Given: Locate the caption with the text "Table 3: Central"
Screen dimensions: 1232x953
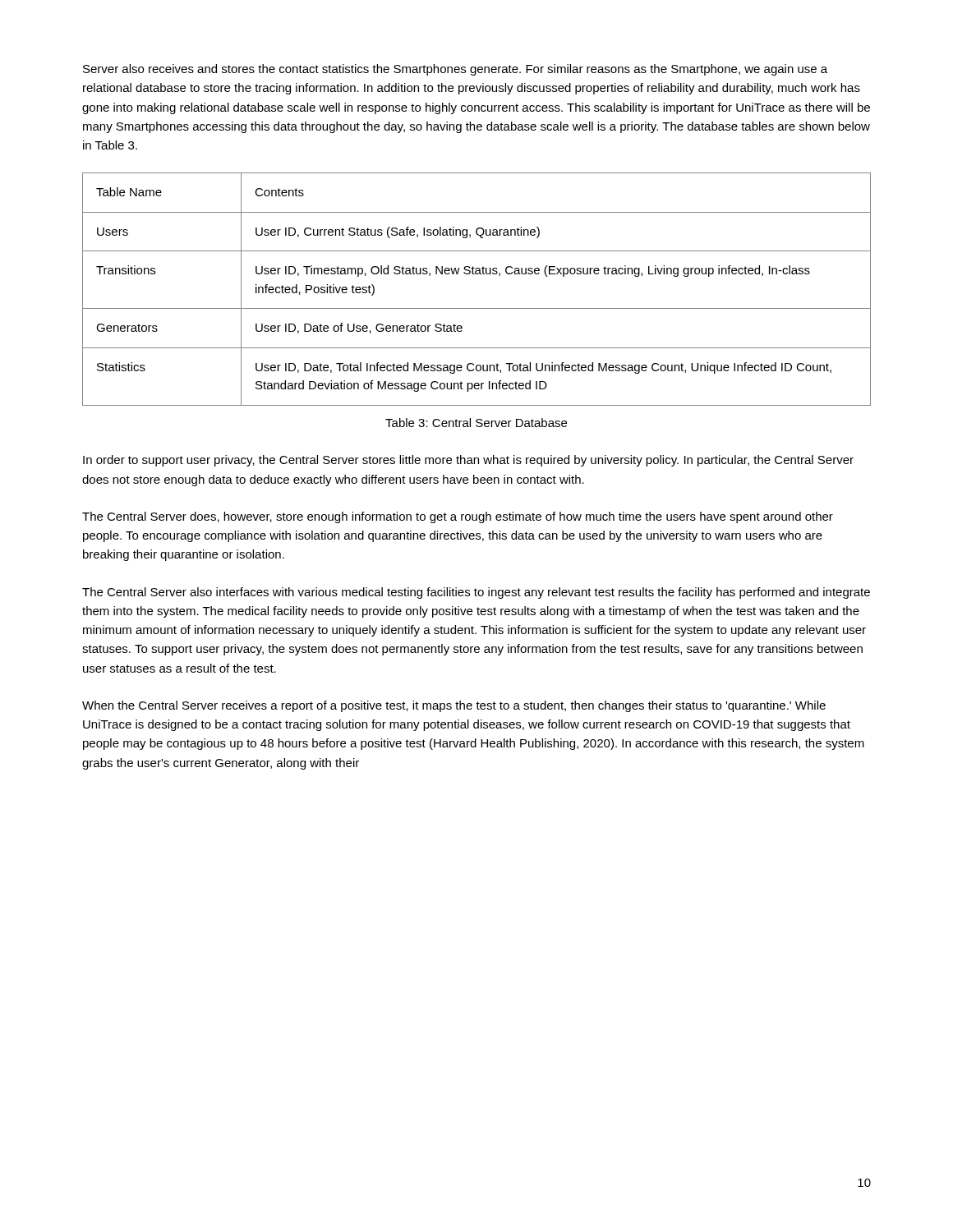Looking at the screenshot, I should [x=476, y=422].
